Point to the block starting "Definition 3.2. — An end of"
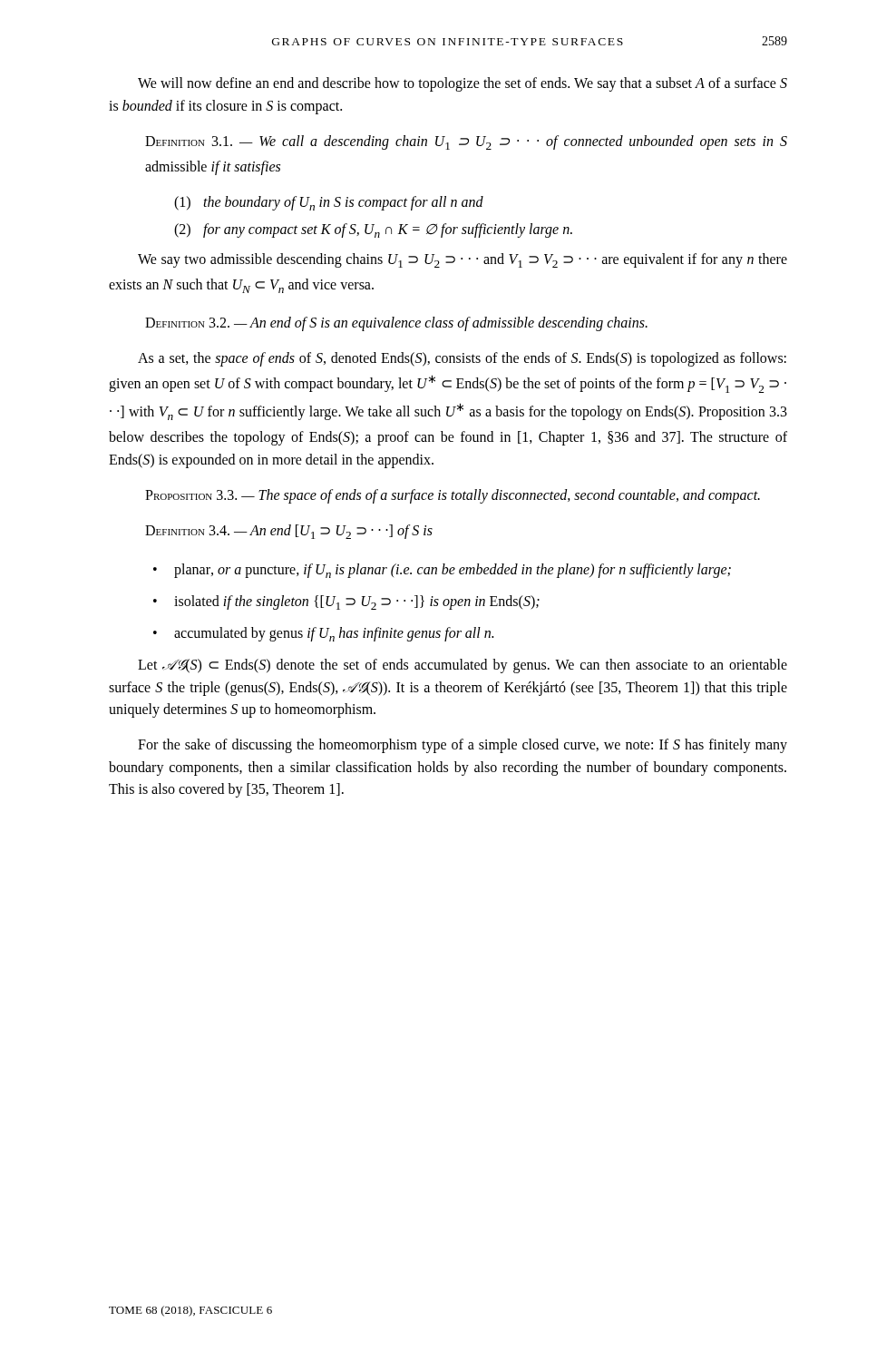 coord(466,323)
